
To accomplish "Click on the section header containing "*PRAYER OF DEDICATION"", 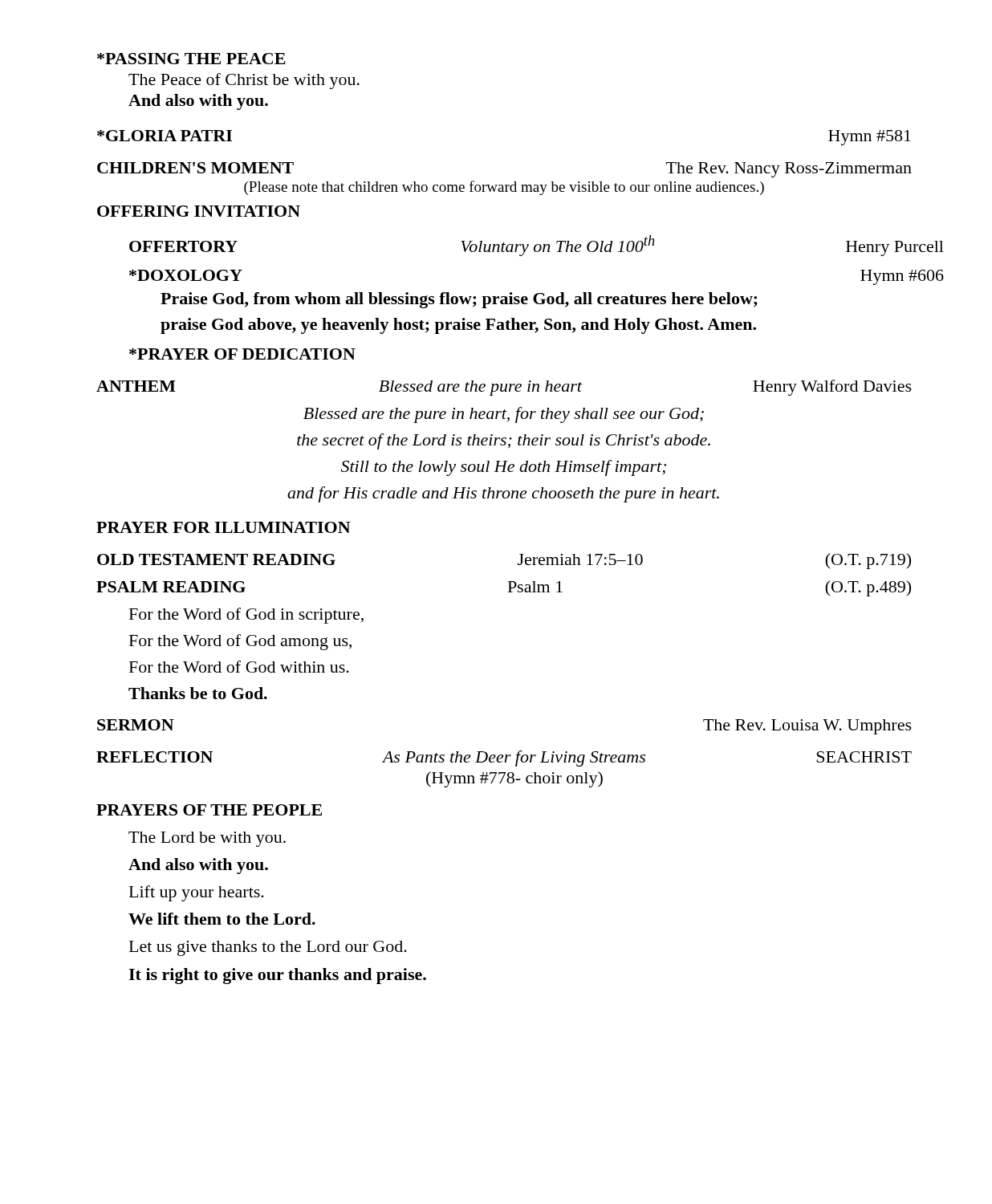I will coord(242,354).
